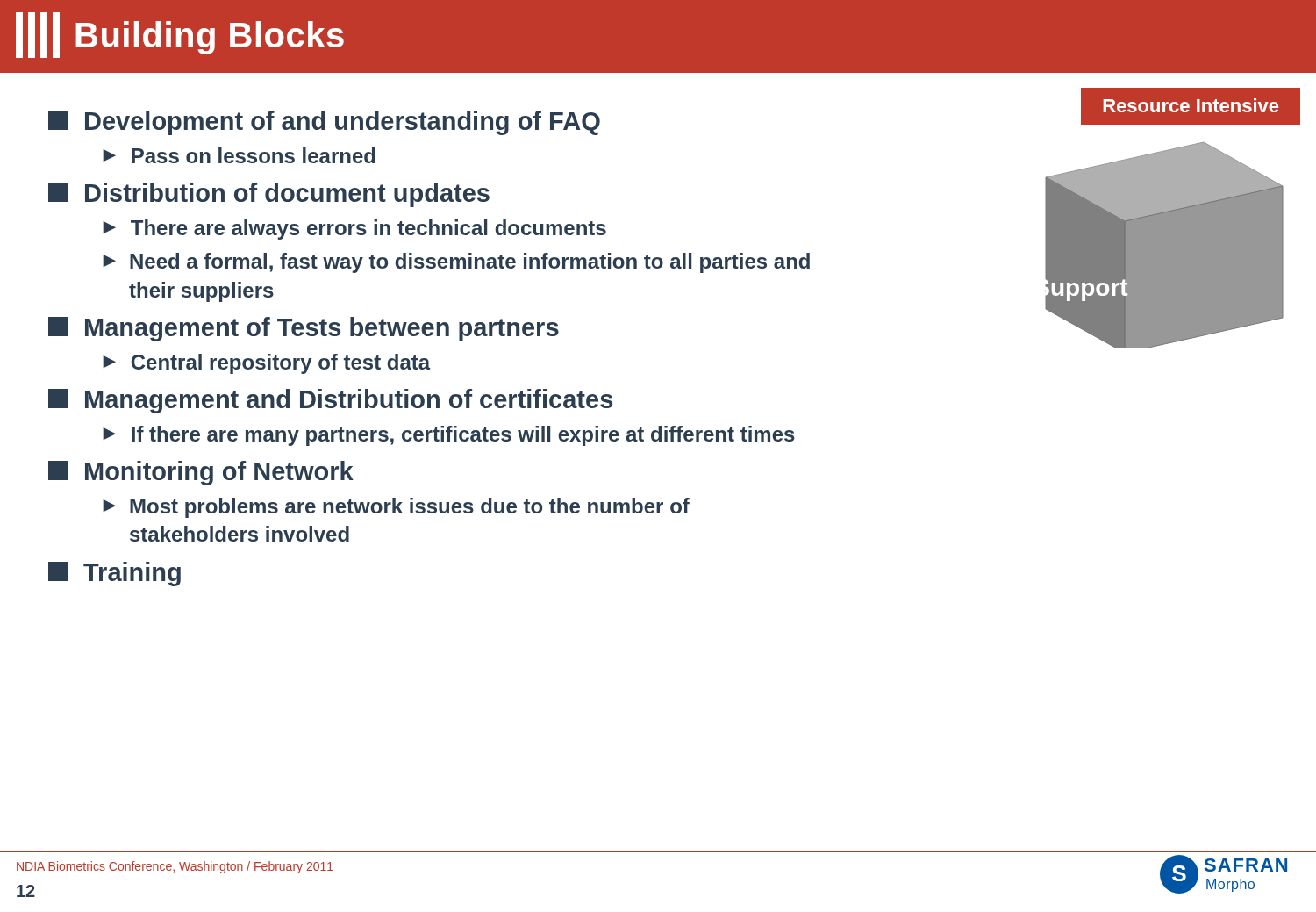
Task: Locate the logo
Action: click(x=1226, y=876)
